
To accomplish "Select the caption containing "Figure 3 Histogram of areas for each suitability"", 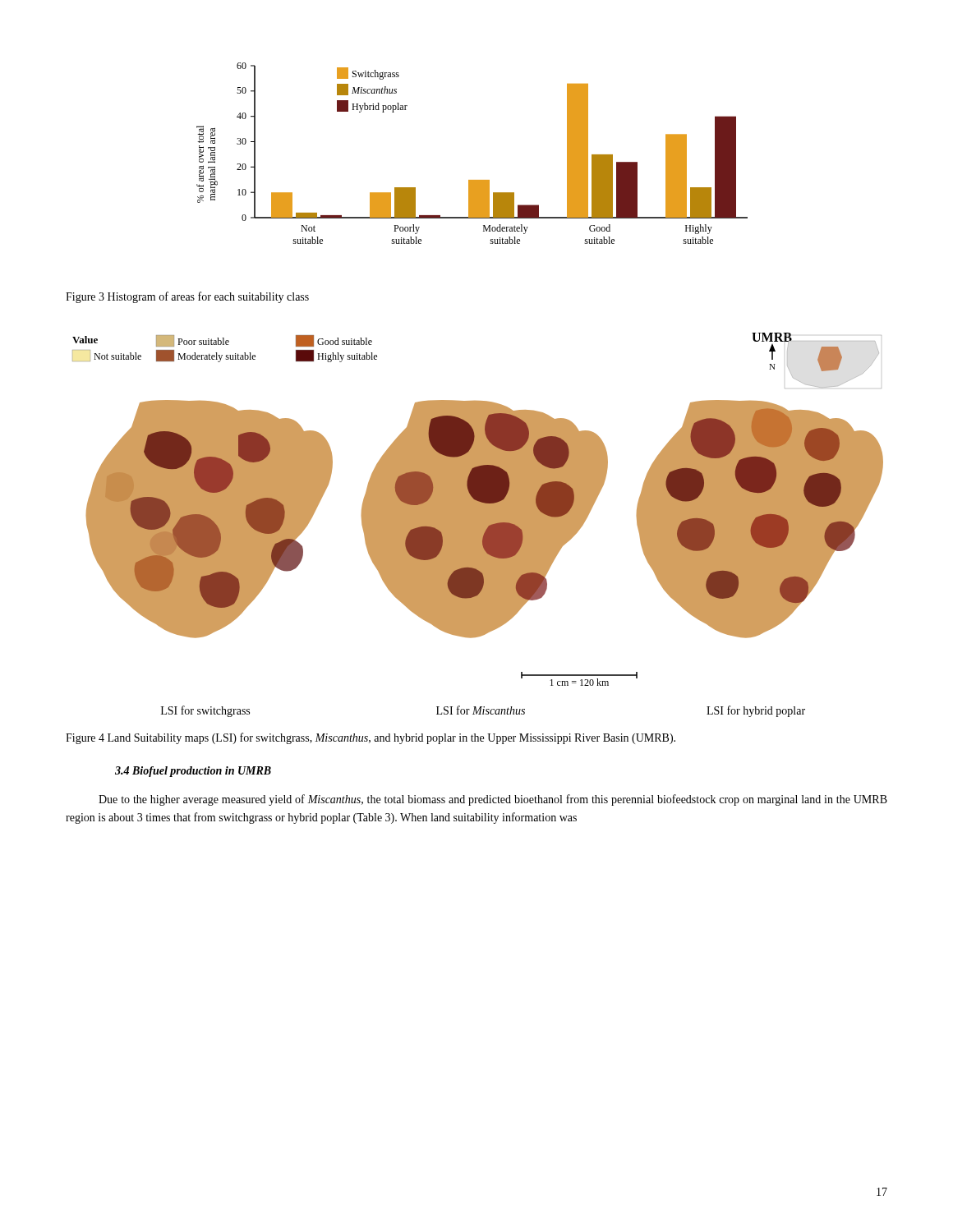I will point(187,297).
